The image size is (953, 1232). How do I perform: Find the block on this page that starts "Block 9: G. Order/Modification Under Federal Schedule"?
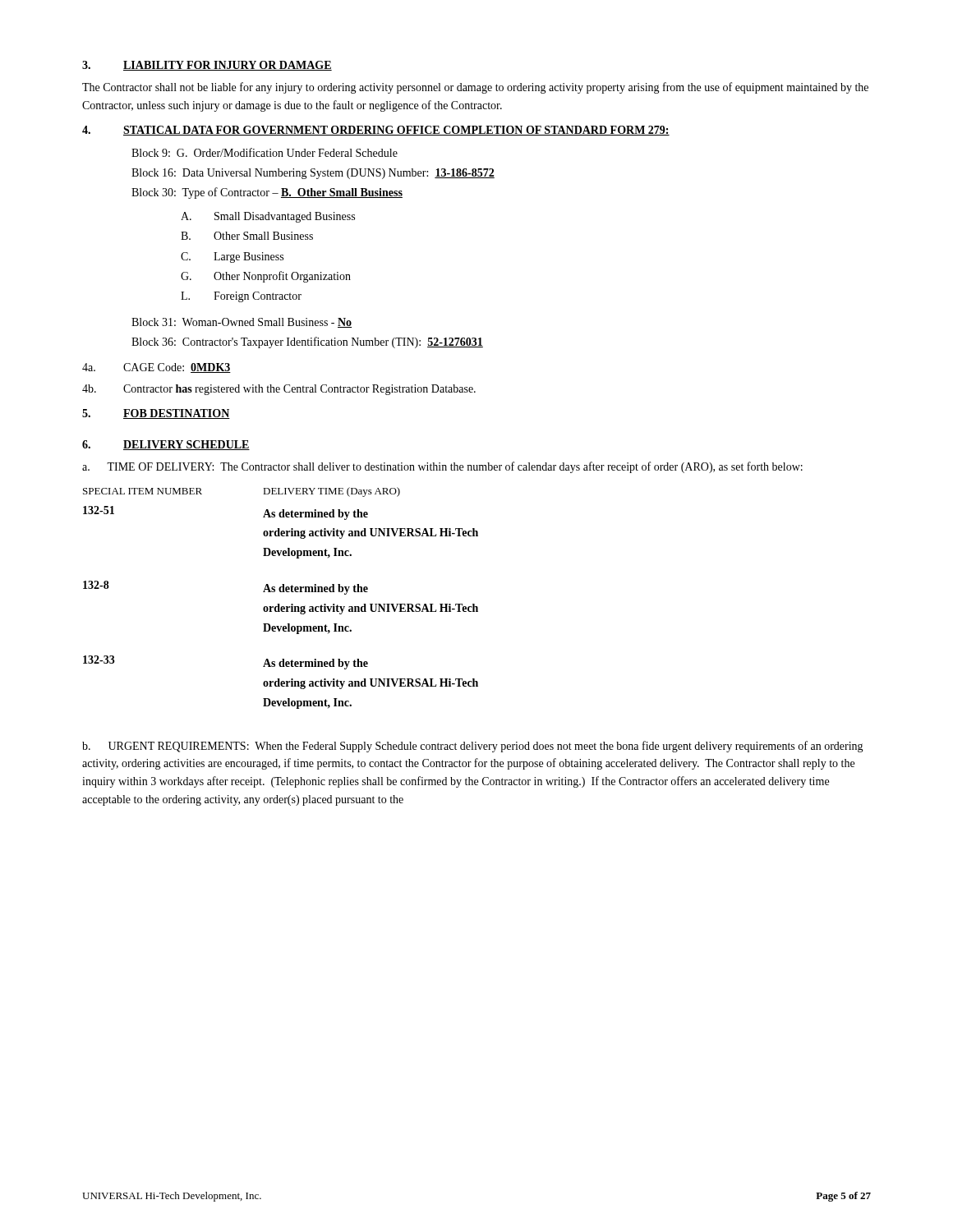click(313, 173)
